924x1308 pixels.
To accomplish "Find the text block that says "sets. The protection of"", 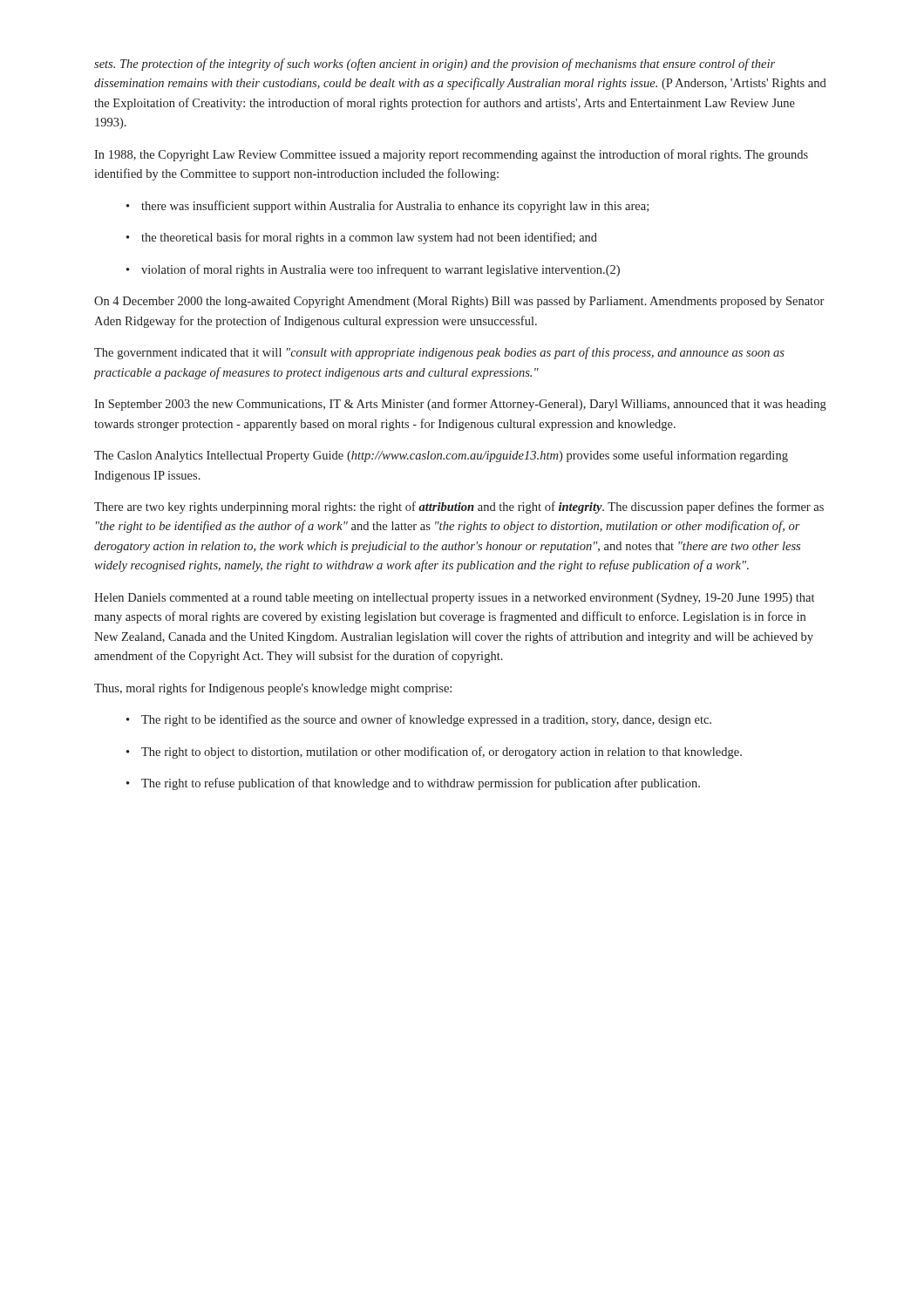I will pos(460,93).
